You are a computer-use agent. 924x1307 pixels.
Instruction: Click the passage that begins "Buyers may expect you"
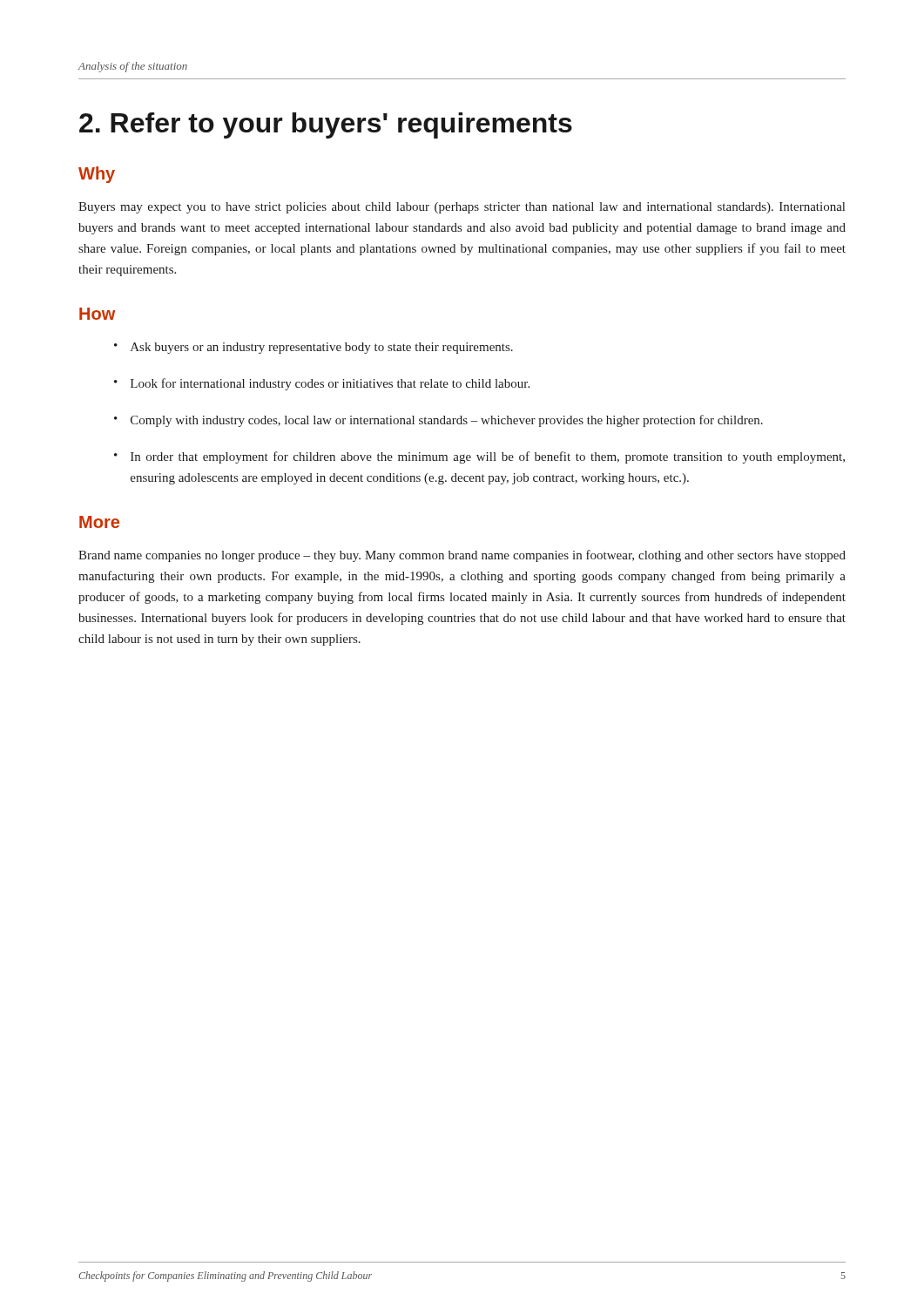[462, 238]
